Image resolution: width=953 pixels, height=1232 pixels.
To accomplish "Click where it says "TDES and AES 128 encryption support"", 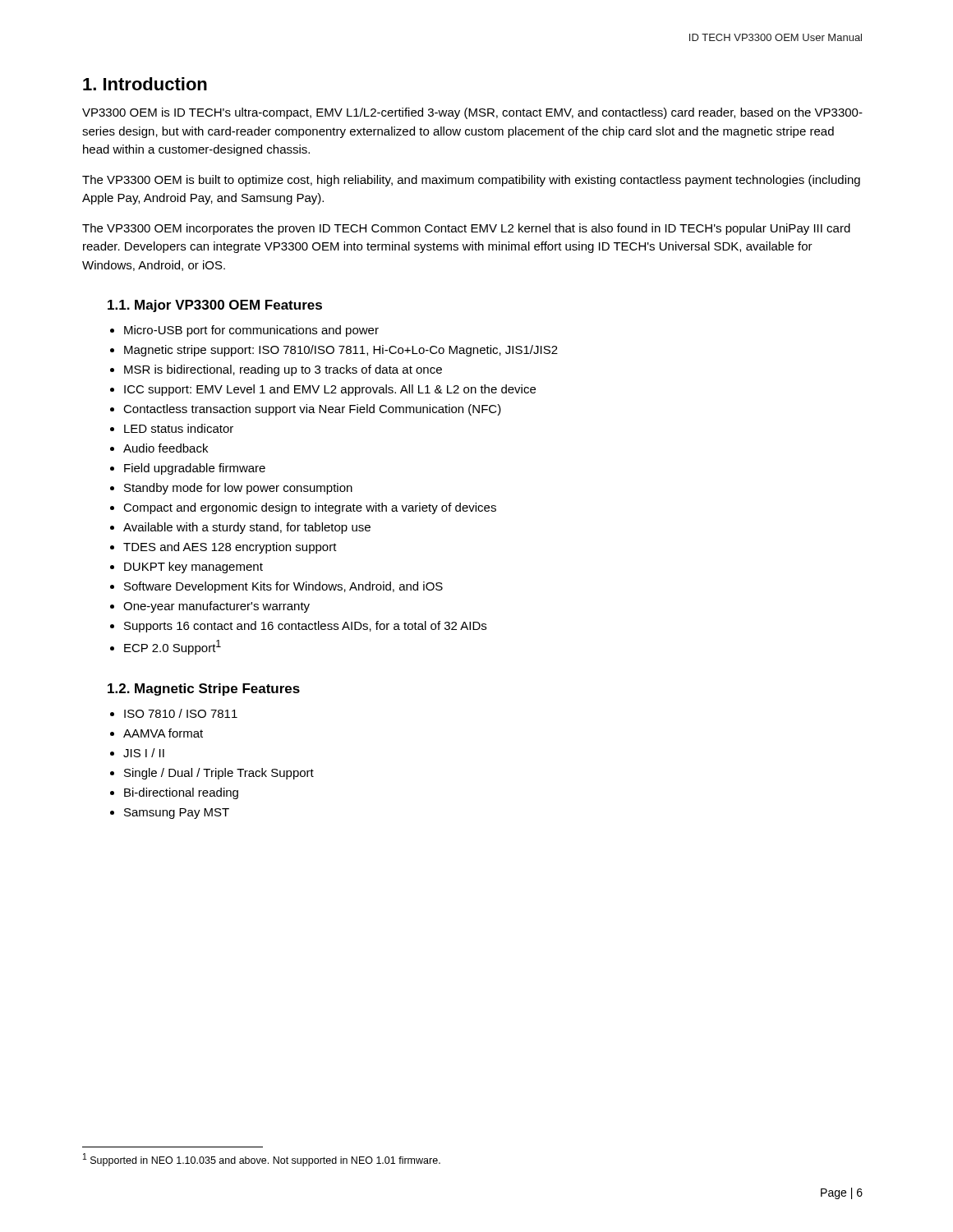I will click(x=230, y=547).
